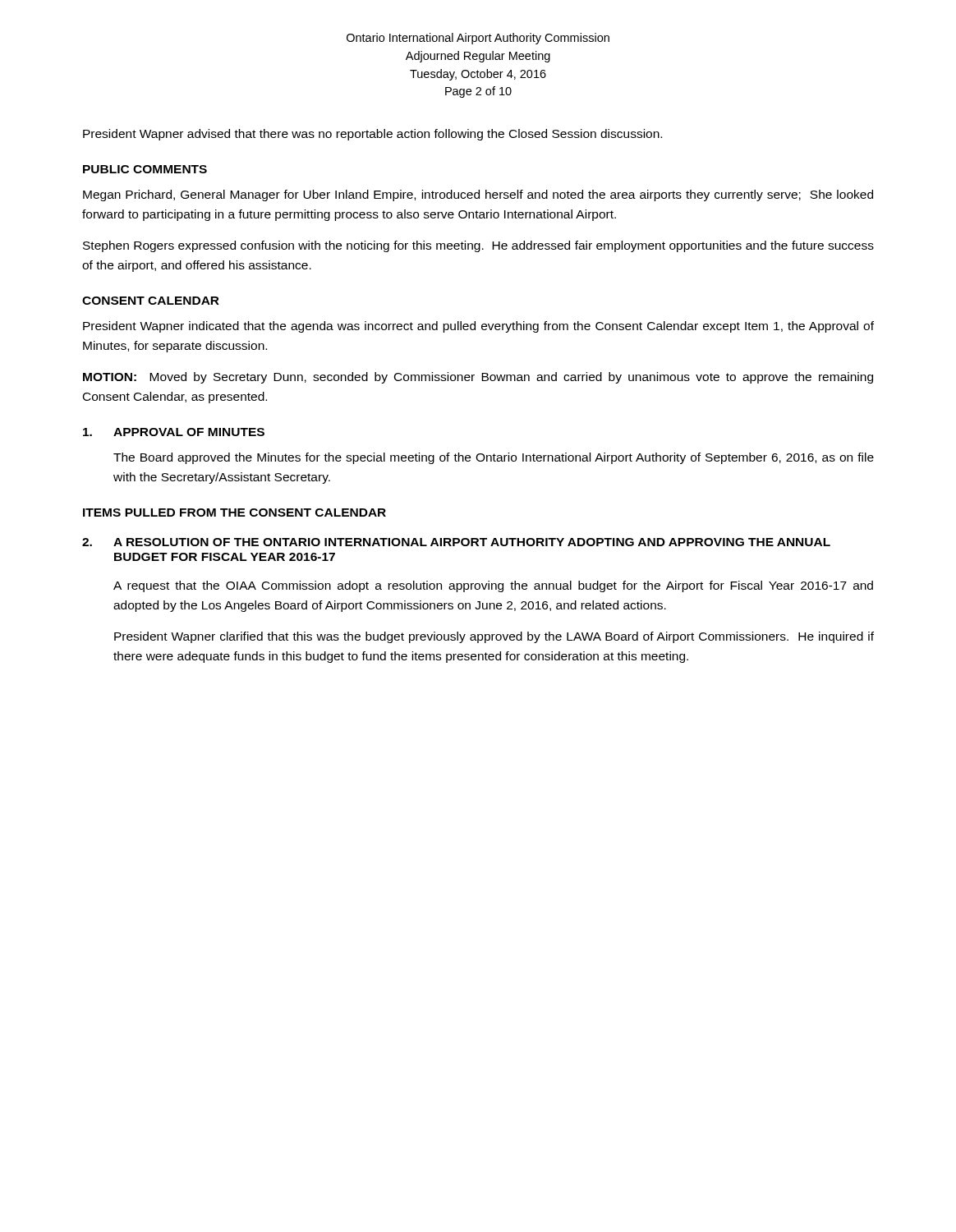
Task: Find the text block with the text "Megan Prichard, General Manager for Uber"
Action: (478, 204)
